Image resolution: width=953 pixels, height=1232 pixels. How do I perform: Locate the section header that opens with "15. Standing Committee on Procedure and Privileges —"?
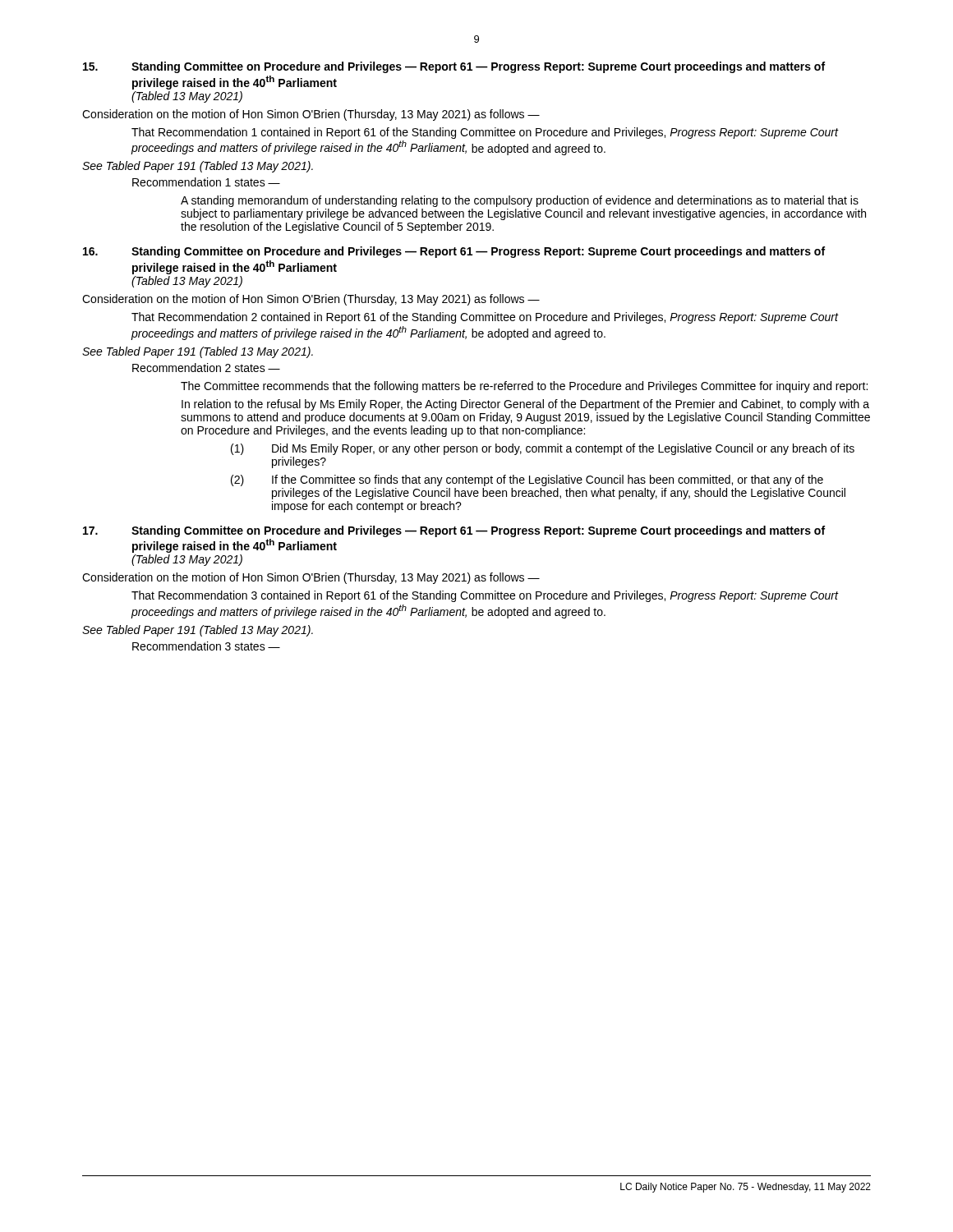(454, 67)
